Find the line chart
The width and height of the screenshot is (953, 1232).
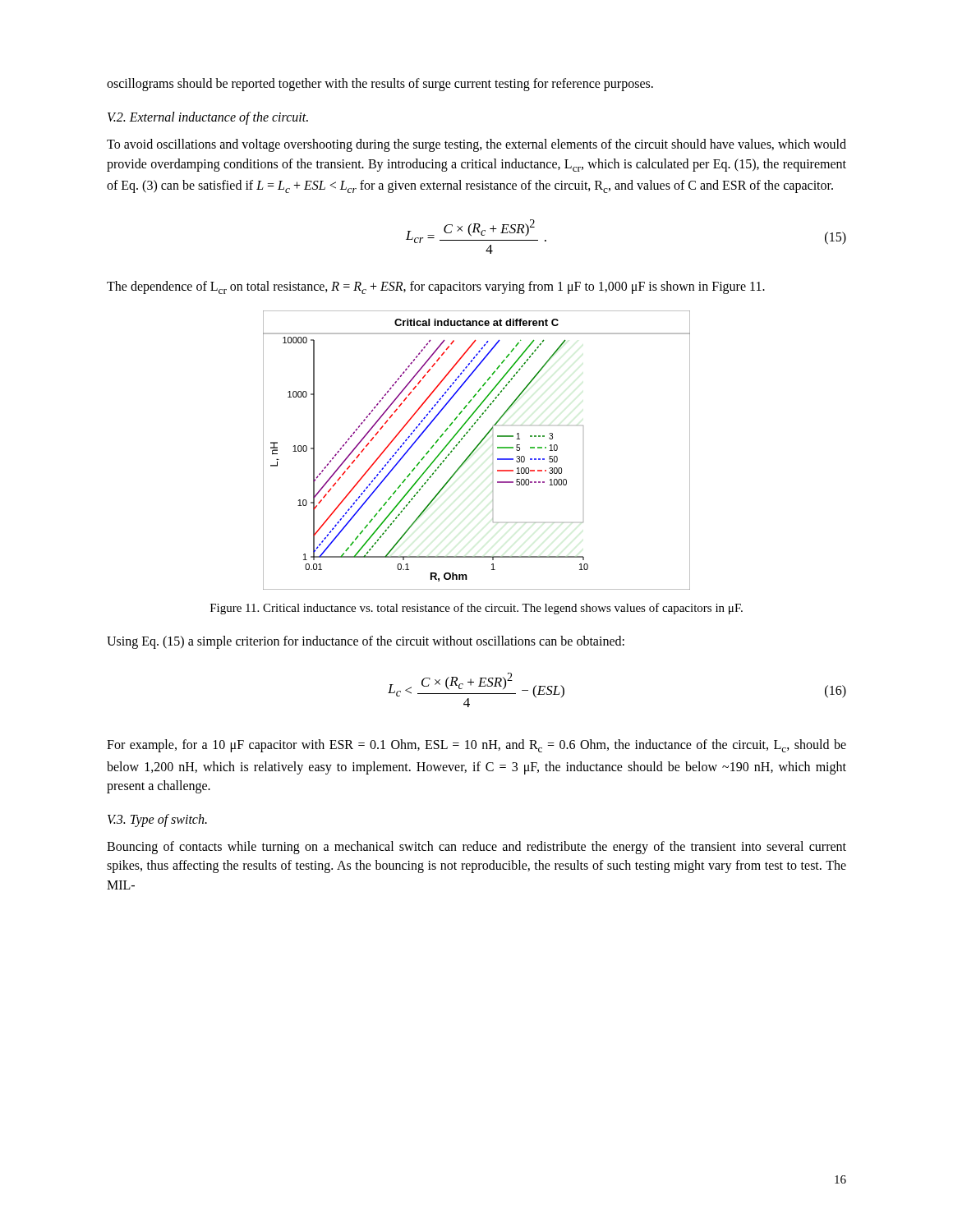tap(476, 451)
